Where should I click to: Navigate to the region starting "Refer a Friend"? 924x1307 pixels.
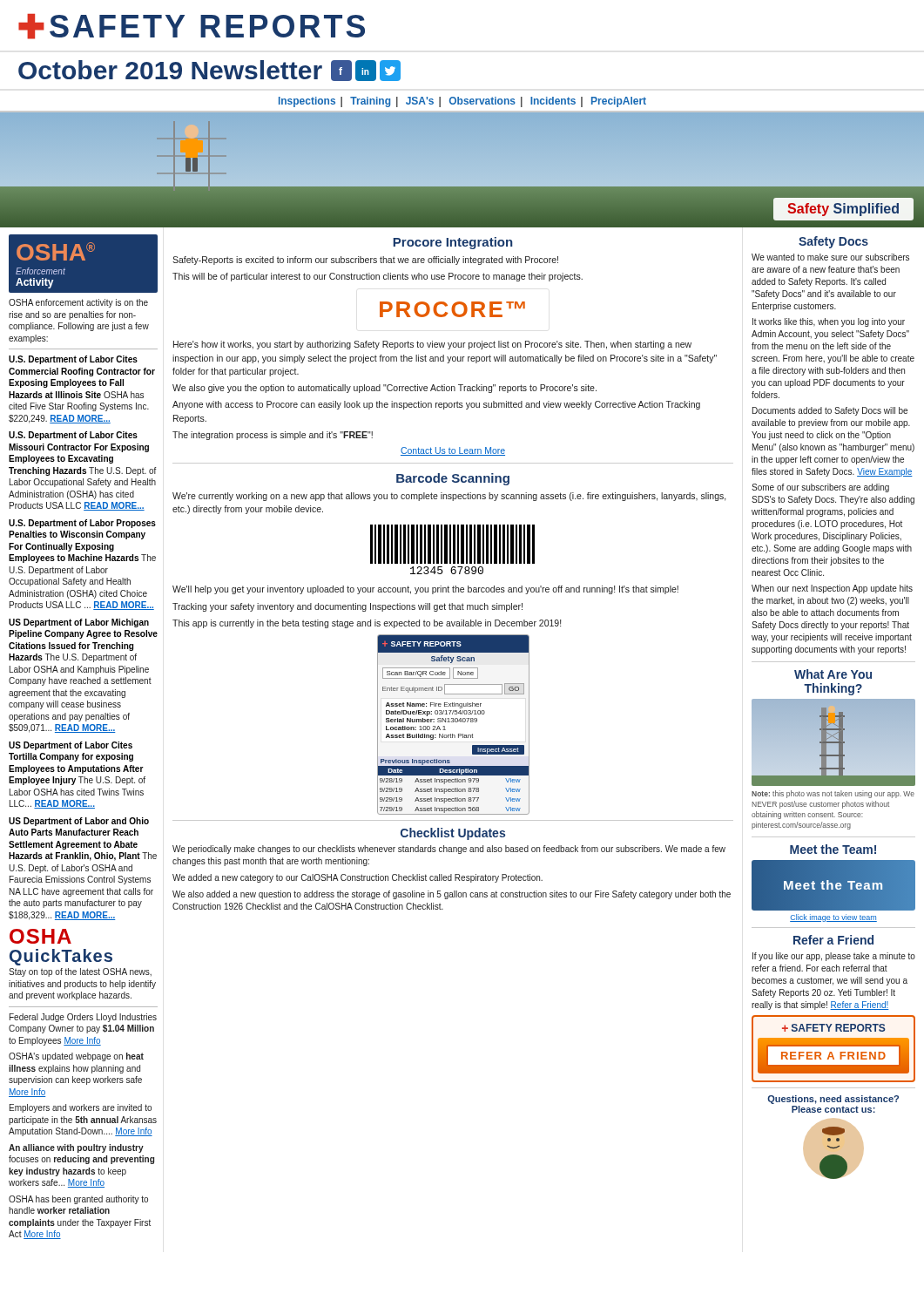(x=833, y=940)
